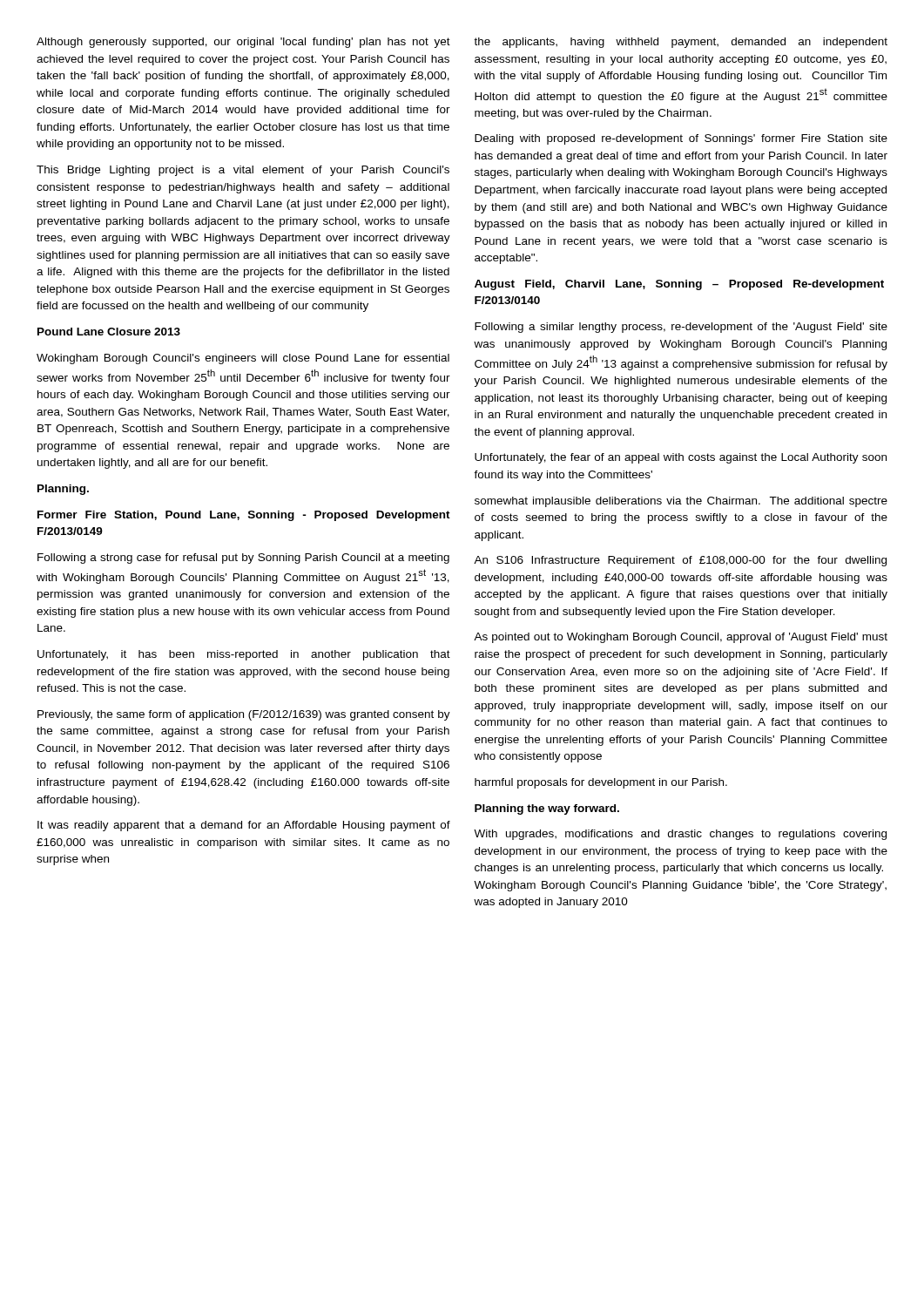Find the block on this page that starts "As pointed out to Wokingham Borough"
The image size is (924, 1307).
click(681, 697)
